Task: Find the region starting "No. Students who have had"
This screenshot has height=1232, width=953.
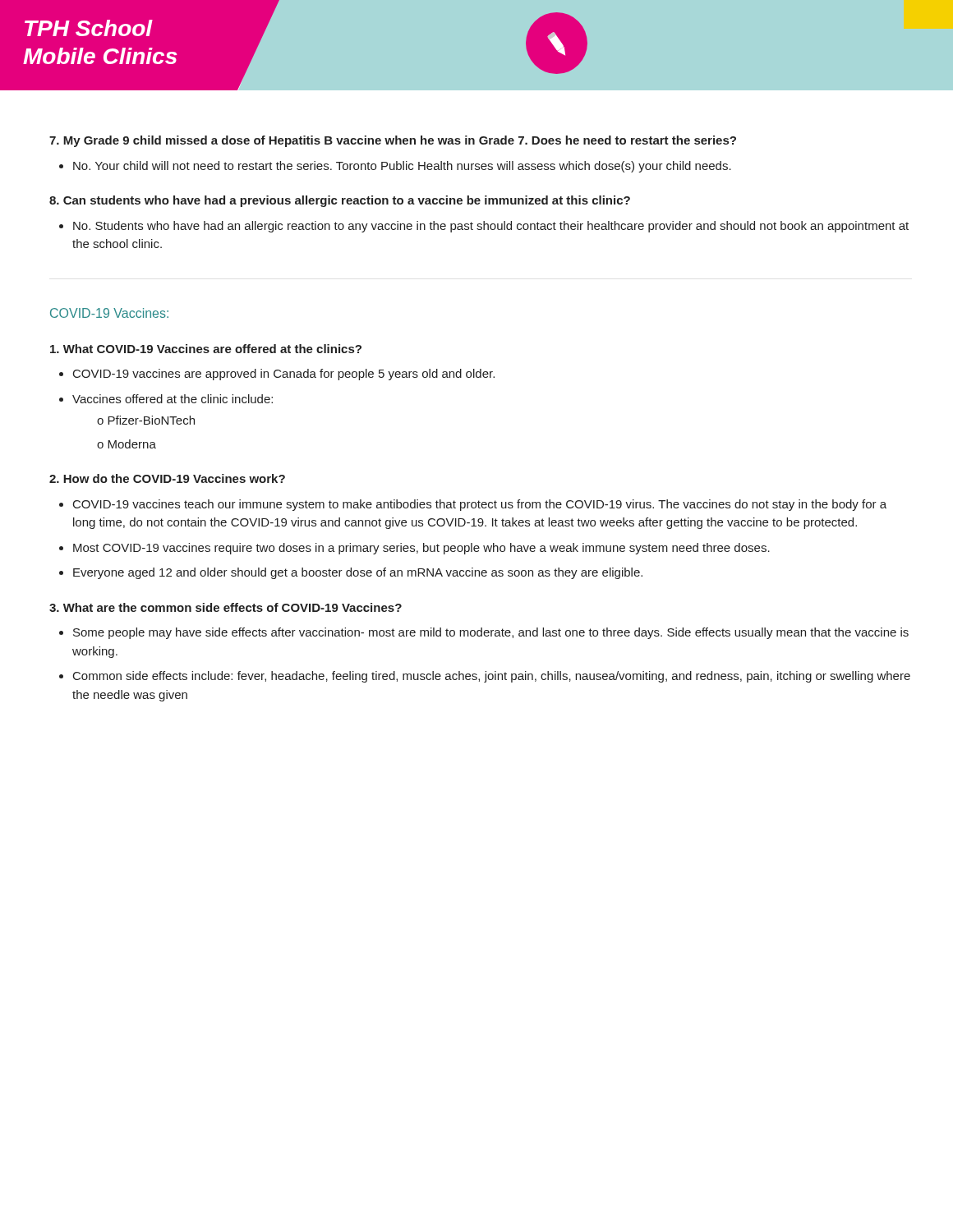Action: [x=481, y=235]
